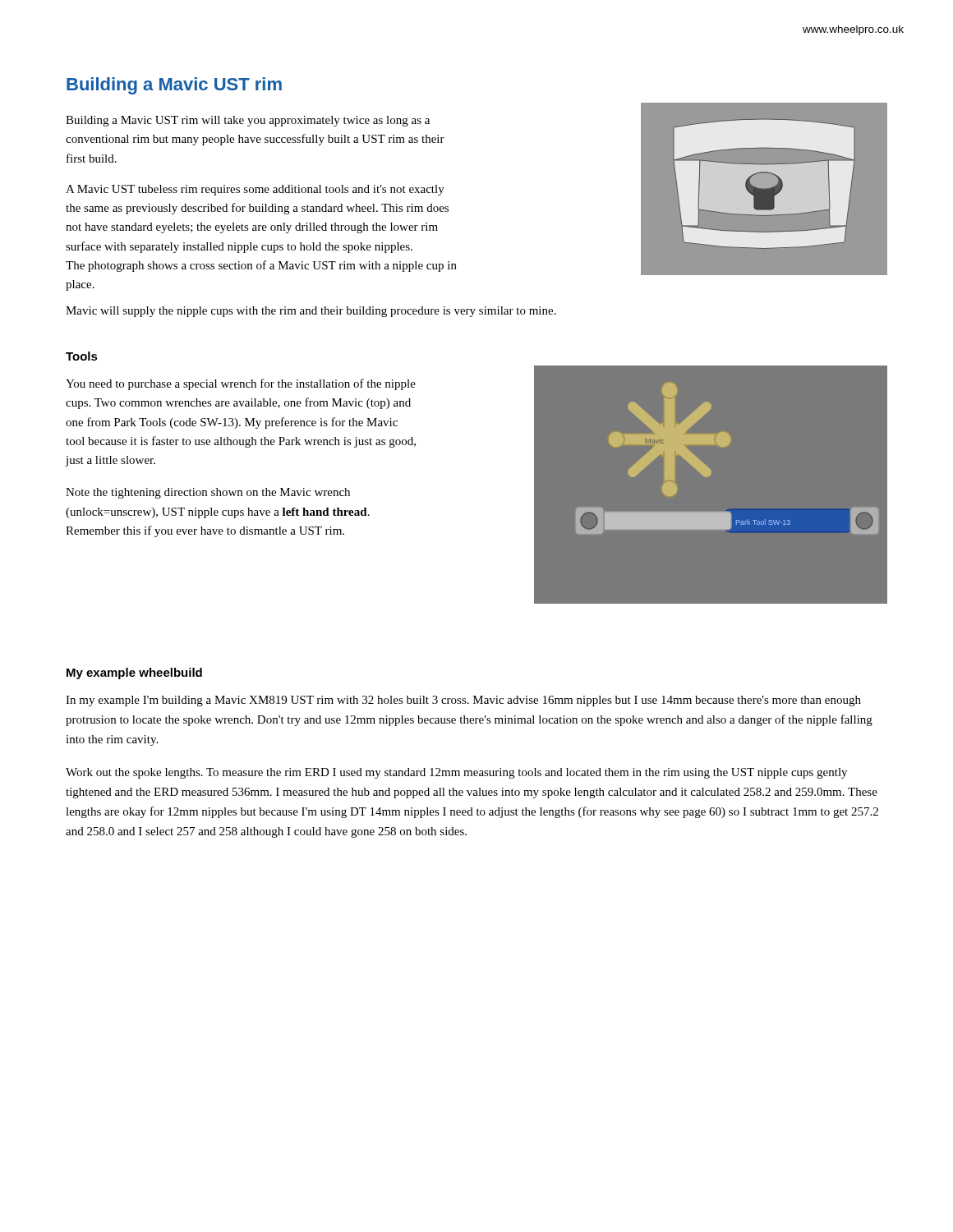This screenshot has height=1232, width=953.
Task: Where is the passage that starts "Mavic will supply the nipple cups with the"?
Action: tap(311, 310)
